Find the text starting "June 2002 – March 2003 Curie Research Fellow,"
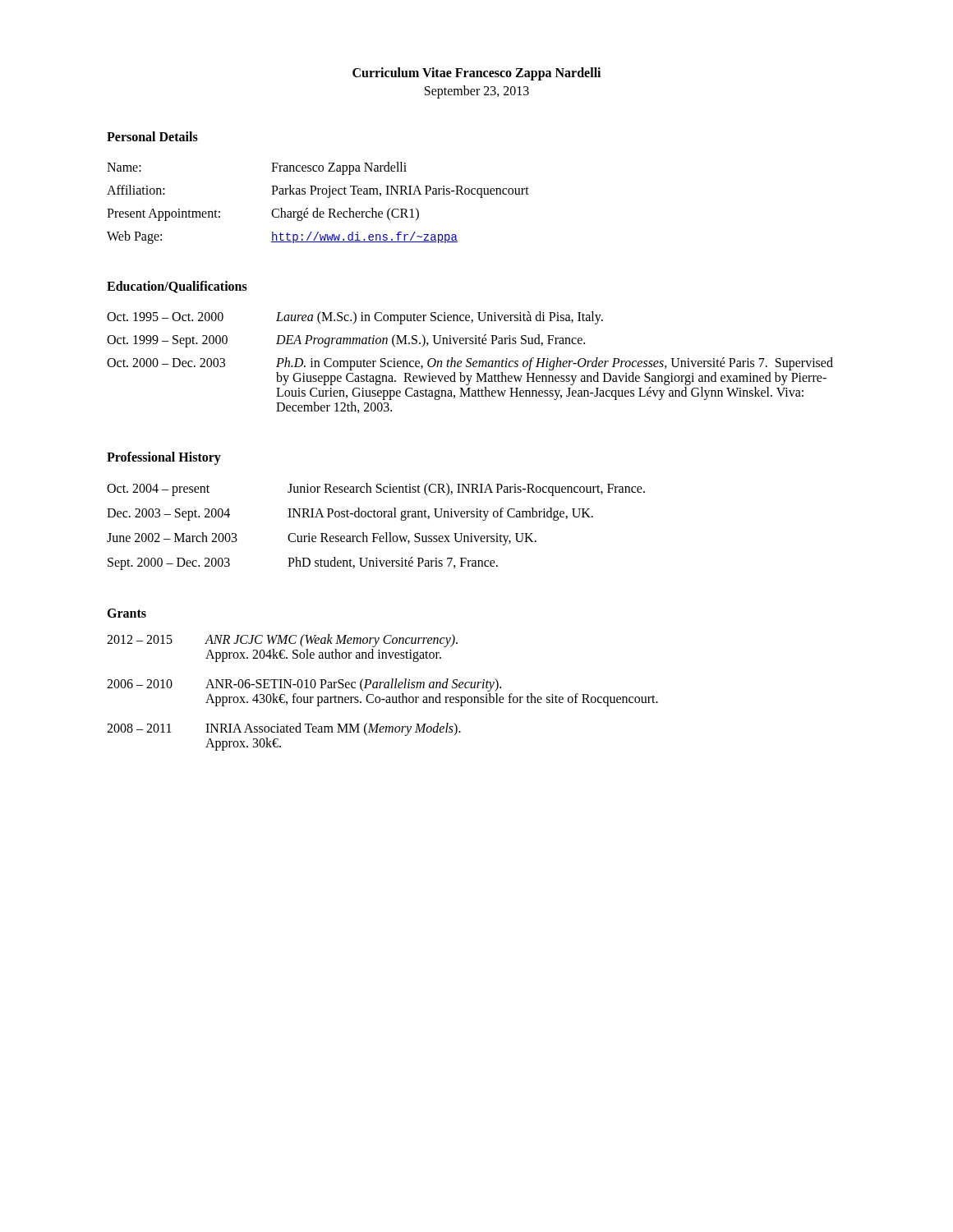 click(x=476, y=538)
